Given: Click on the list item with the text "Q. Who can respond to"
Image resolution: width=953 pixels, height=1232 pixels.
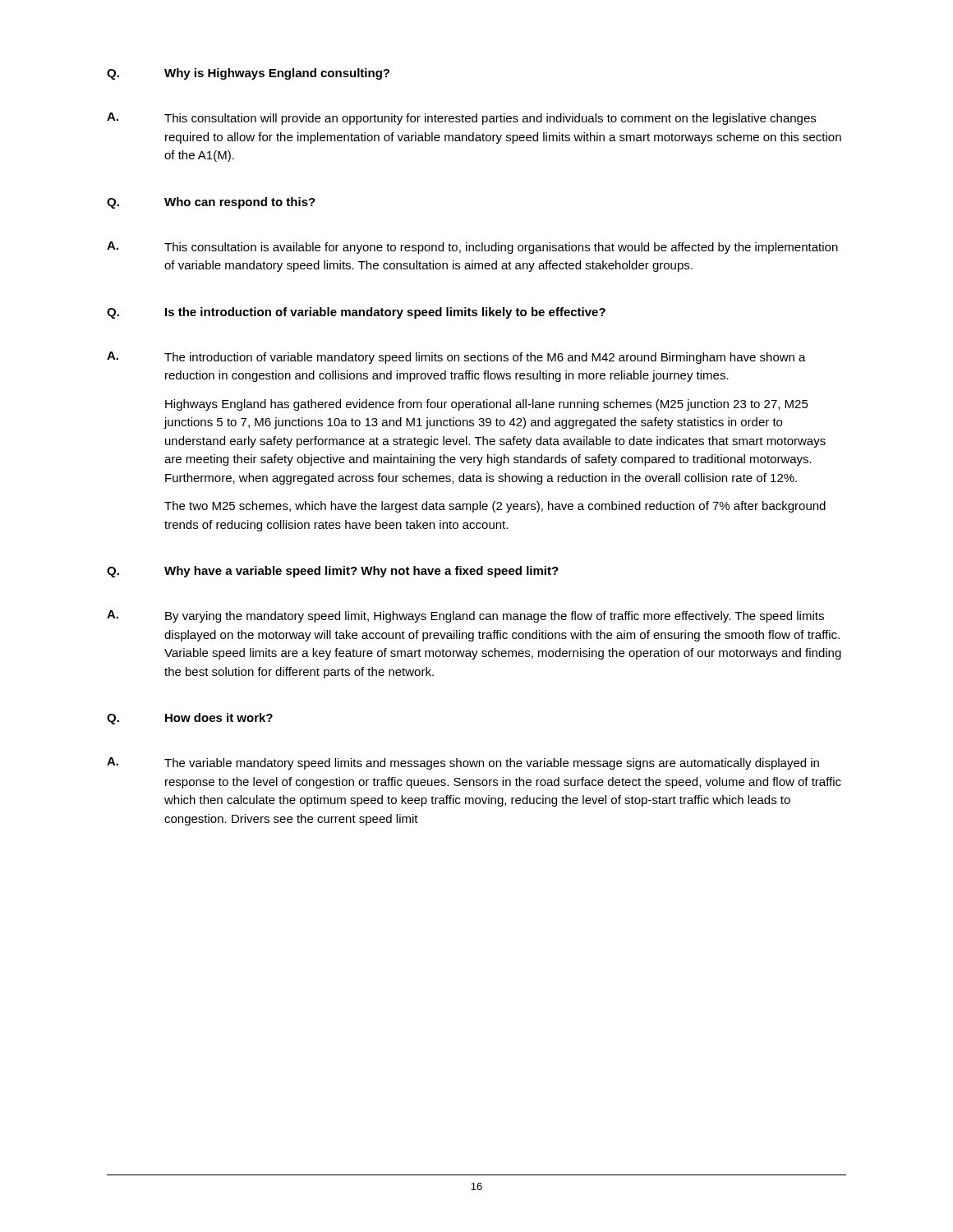Looking at the screenshot, I should [211, 203].
